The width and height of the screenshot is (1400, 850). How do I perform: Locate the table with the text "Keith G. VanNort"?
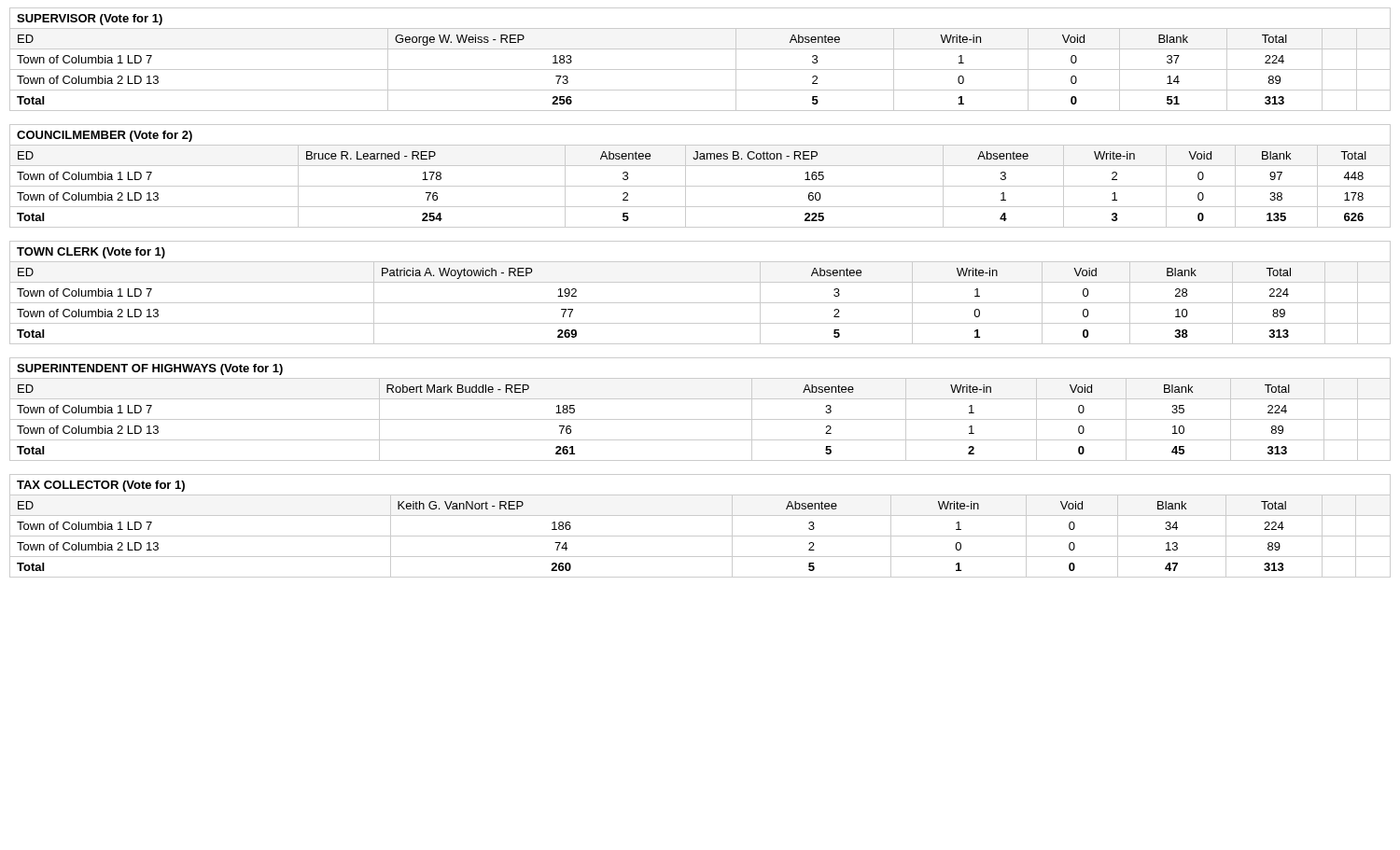pyautogui.click(x=700, y=526)
